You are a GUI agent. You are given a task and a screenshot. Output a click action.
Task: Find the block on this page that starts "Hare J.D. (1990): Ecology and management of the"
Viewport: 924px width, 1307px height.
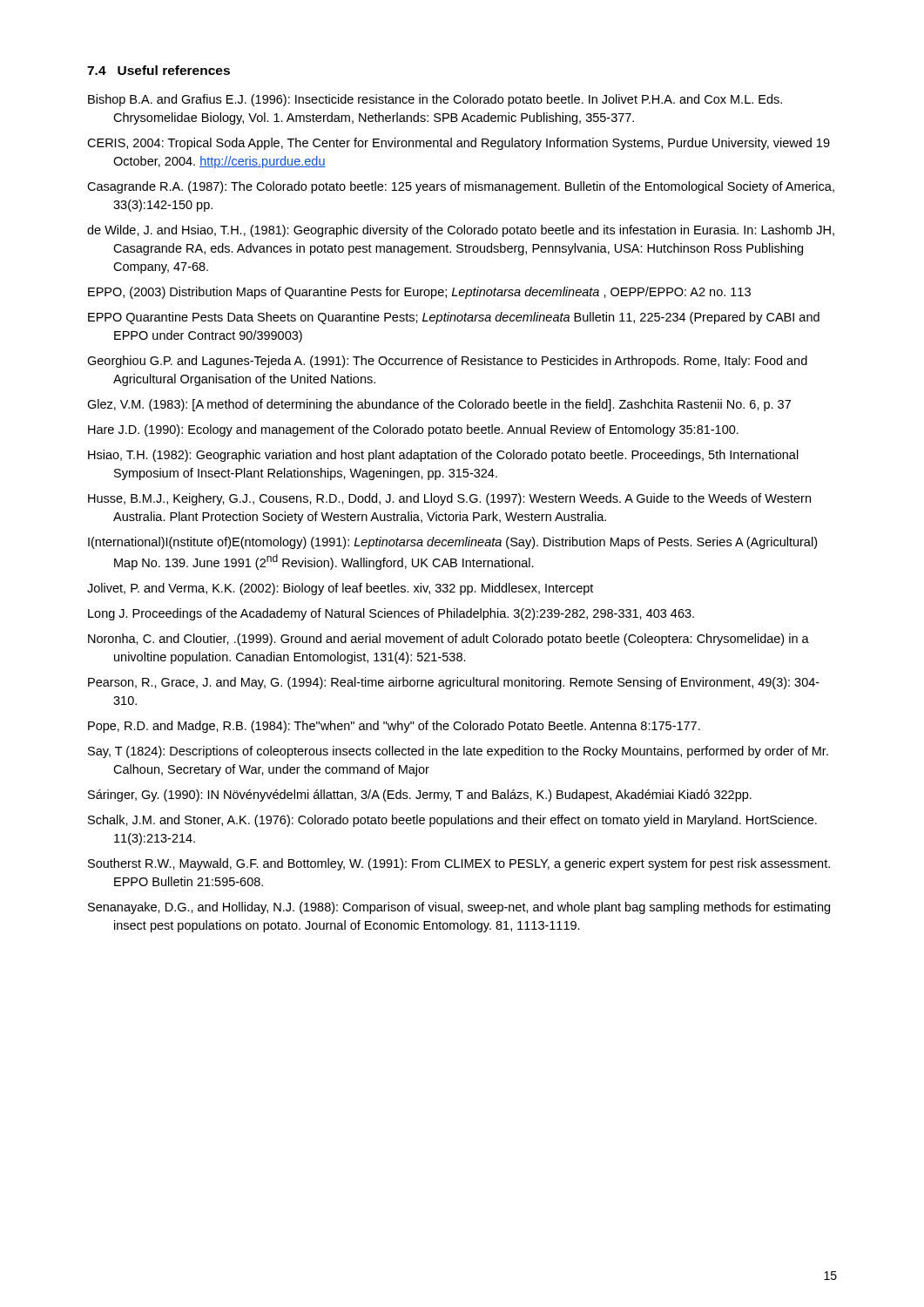point(413,430)
